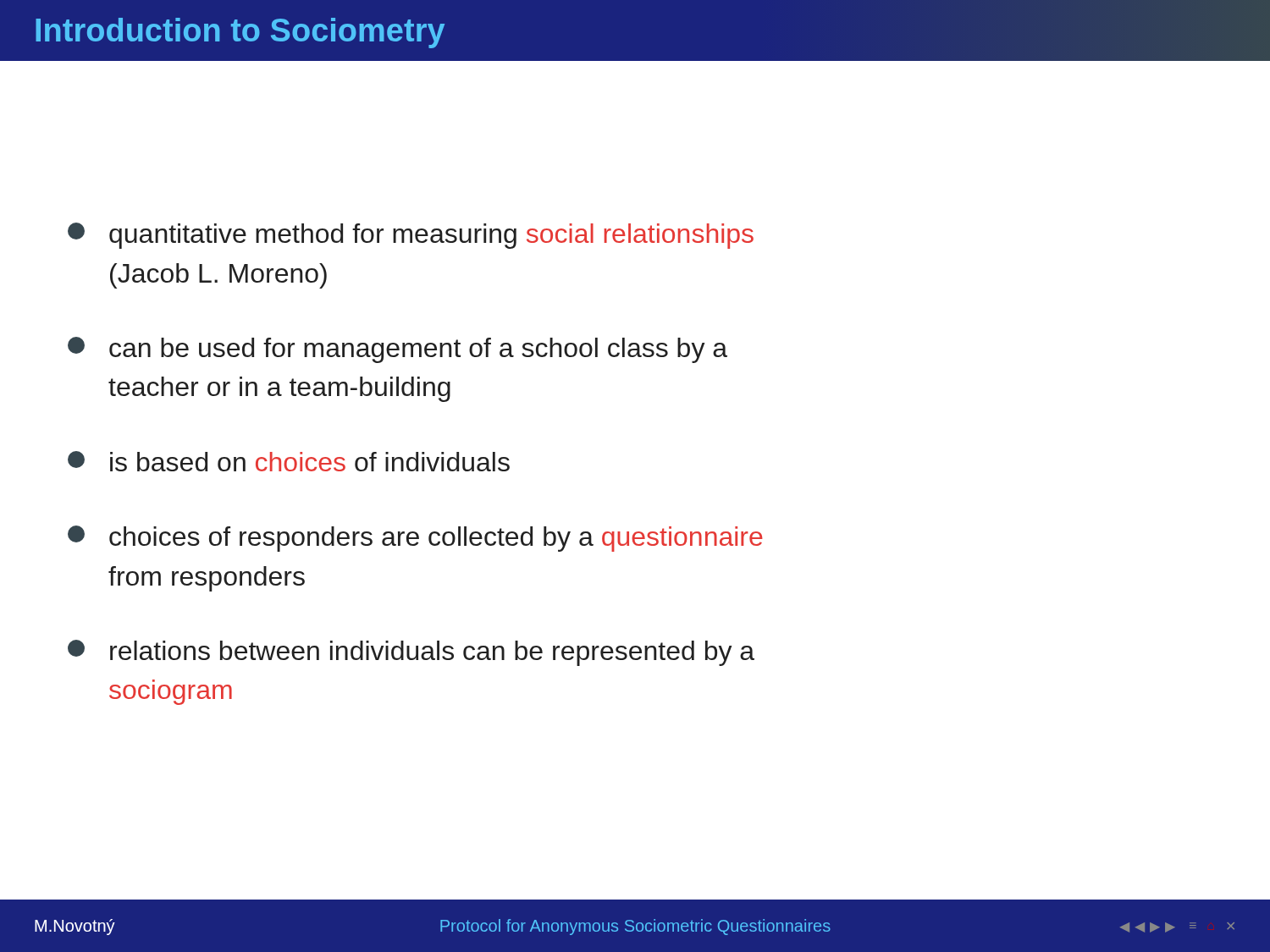Select the title containing "Introduction to Sociometry"
This screenshot has width=1270, height=952.
(239, 30)
